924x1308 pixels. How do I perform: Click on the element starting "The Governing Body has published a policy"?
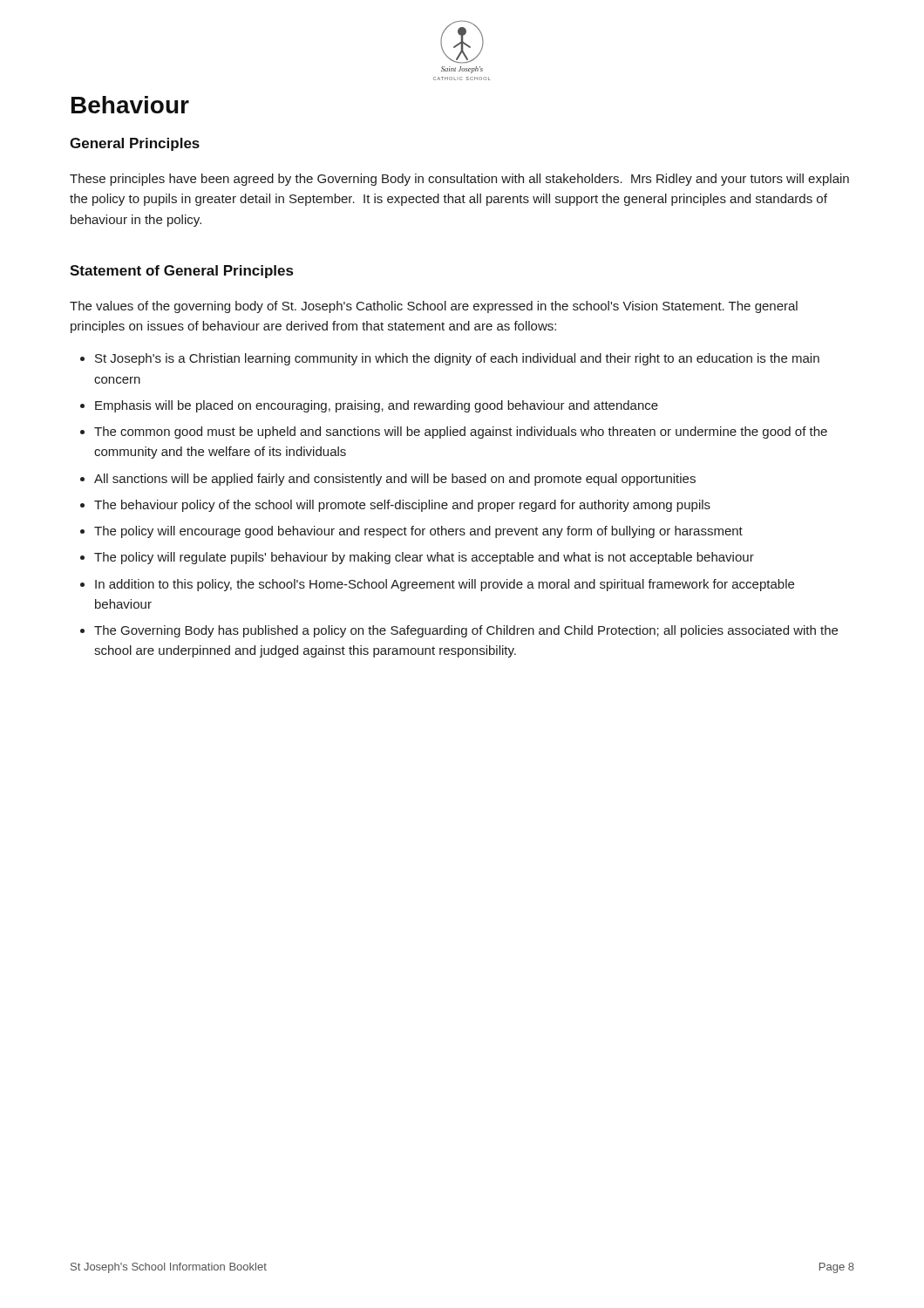(466, 640)
